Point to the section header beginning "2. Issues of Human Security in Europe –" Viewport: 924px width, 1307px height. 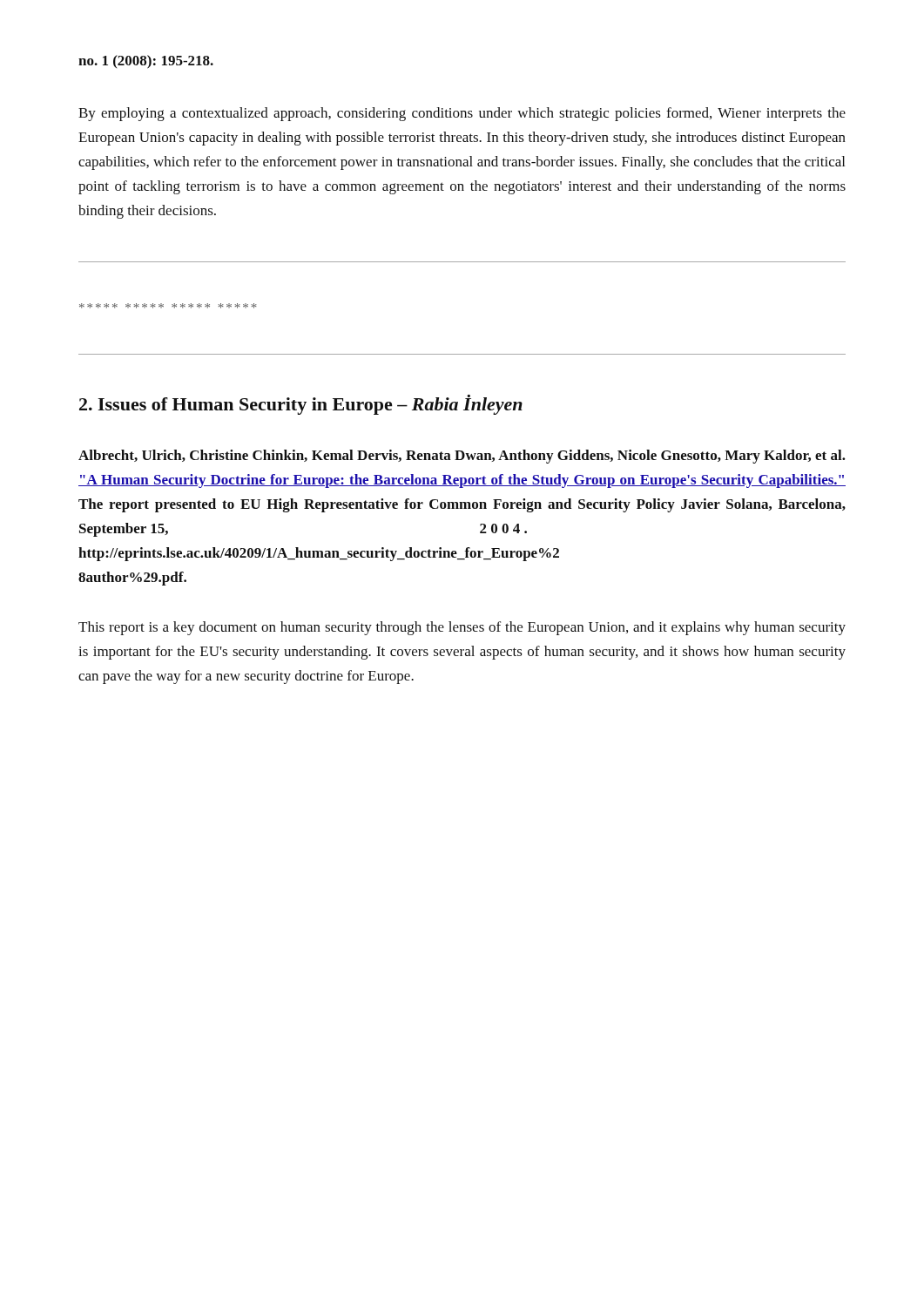pos(301,404)
